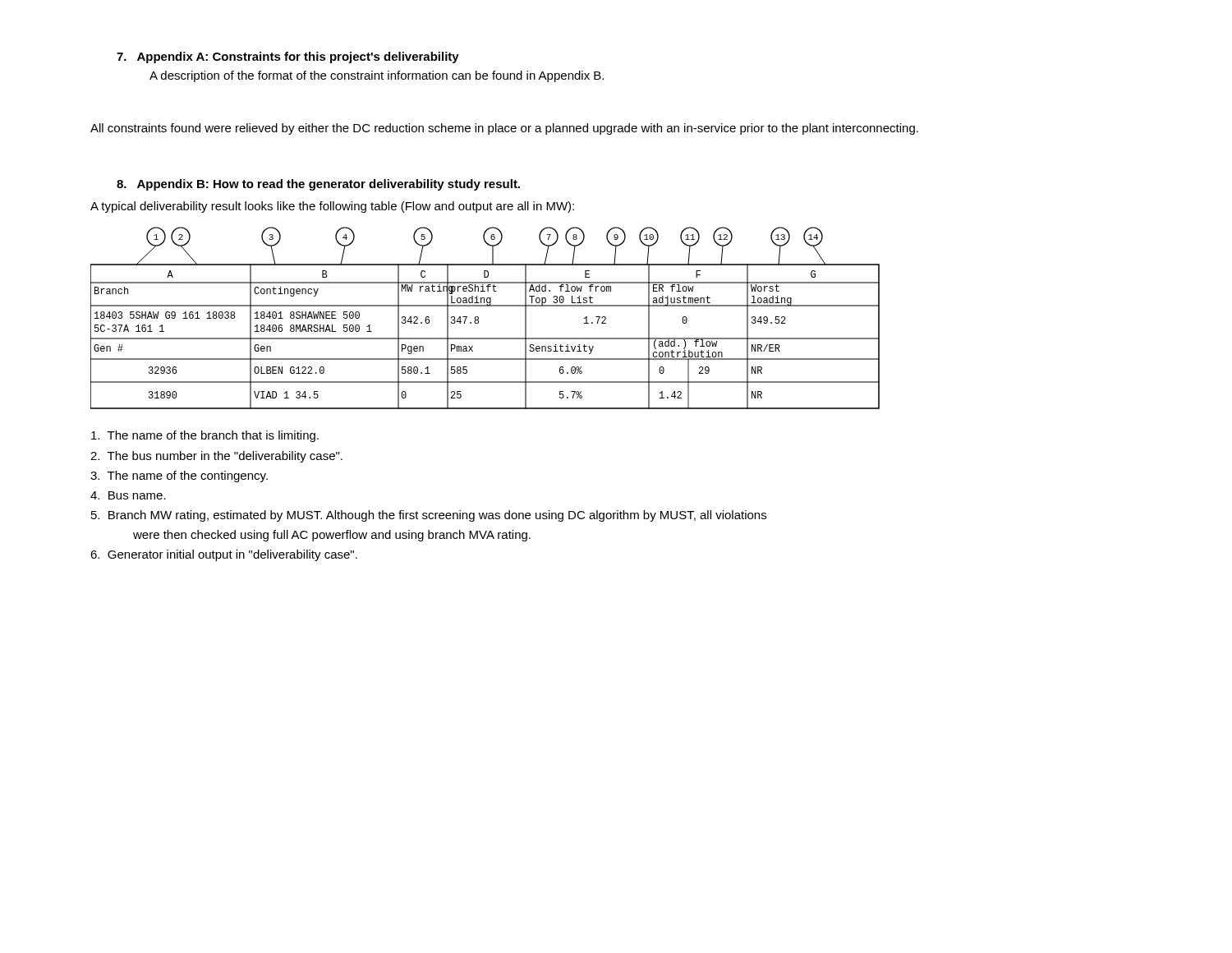Select the section header with the text "7. Appendix A: Constraints for this"
The image size is (1232, 953).
coord(288,56)
